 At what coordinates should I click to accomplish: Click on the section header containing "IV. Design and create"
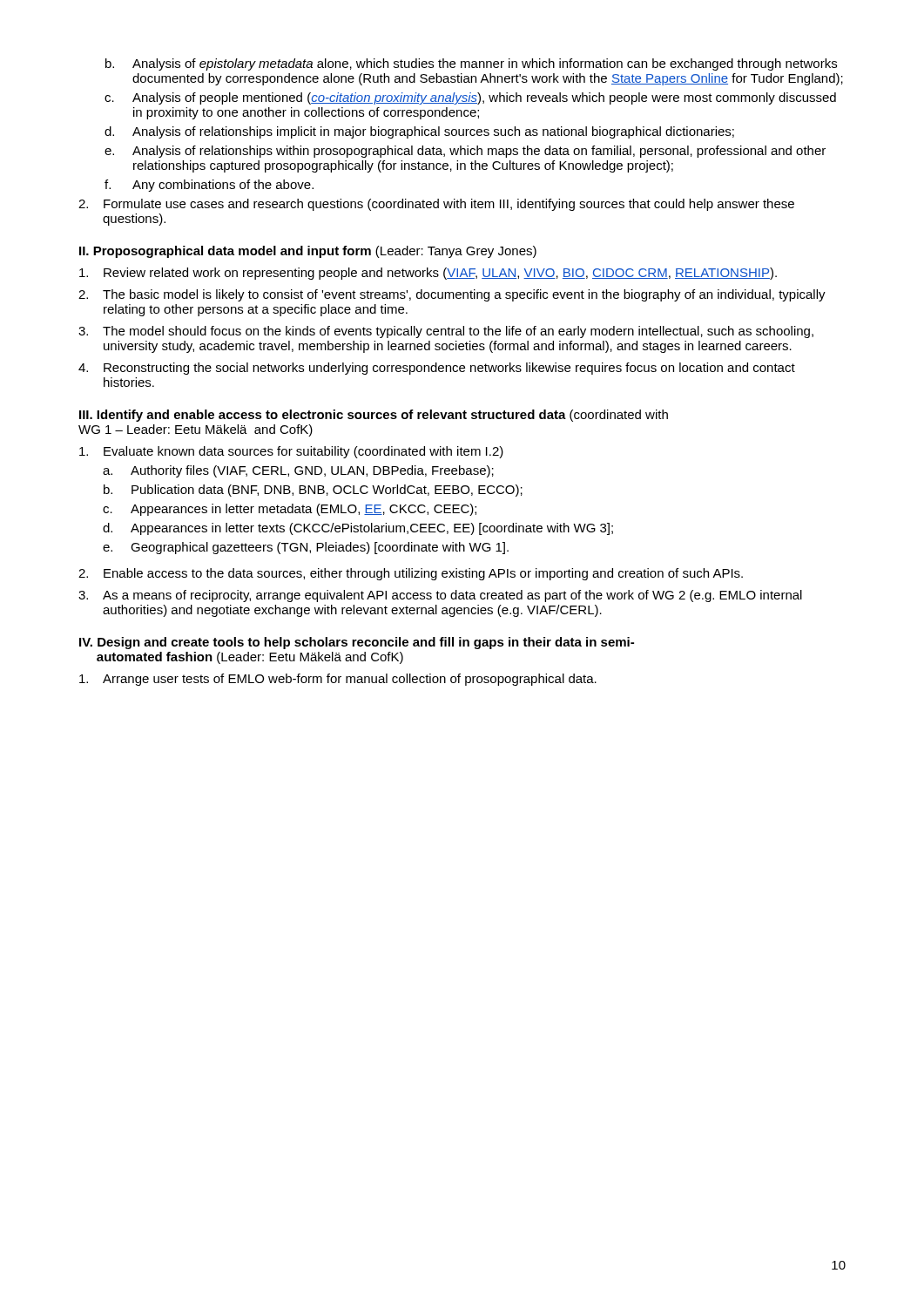pos(357,649)
